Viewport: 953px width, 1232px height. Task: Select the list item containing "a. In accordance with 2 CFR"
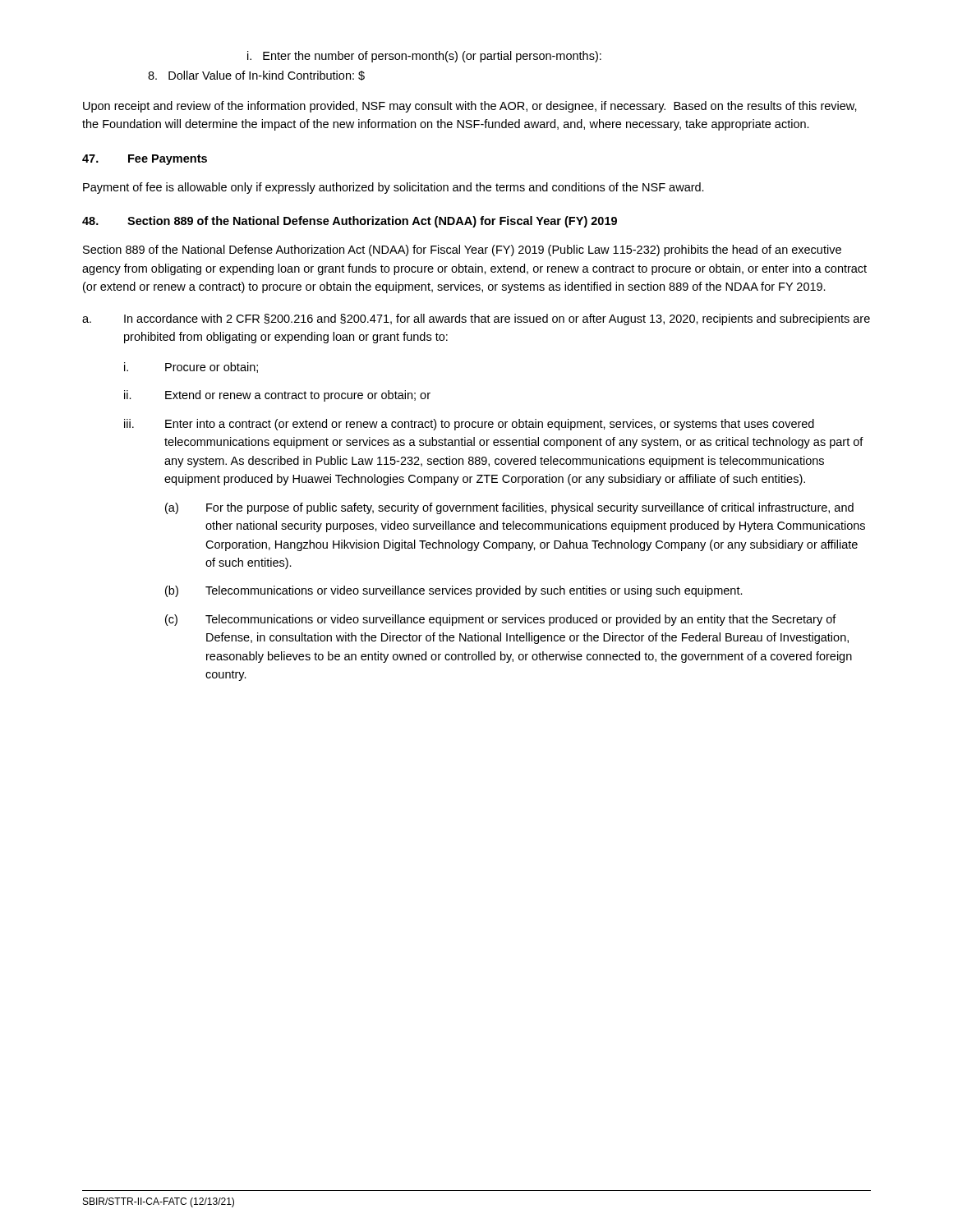(x=476, y=328)
